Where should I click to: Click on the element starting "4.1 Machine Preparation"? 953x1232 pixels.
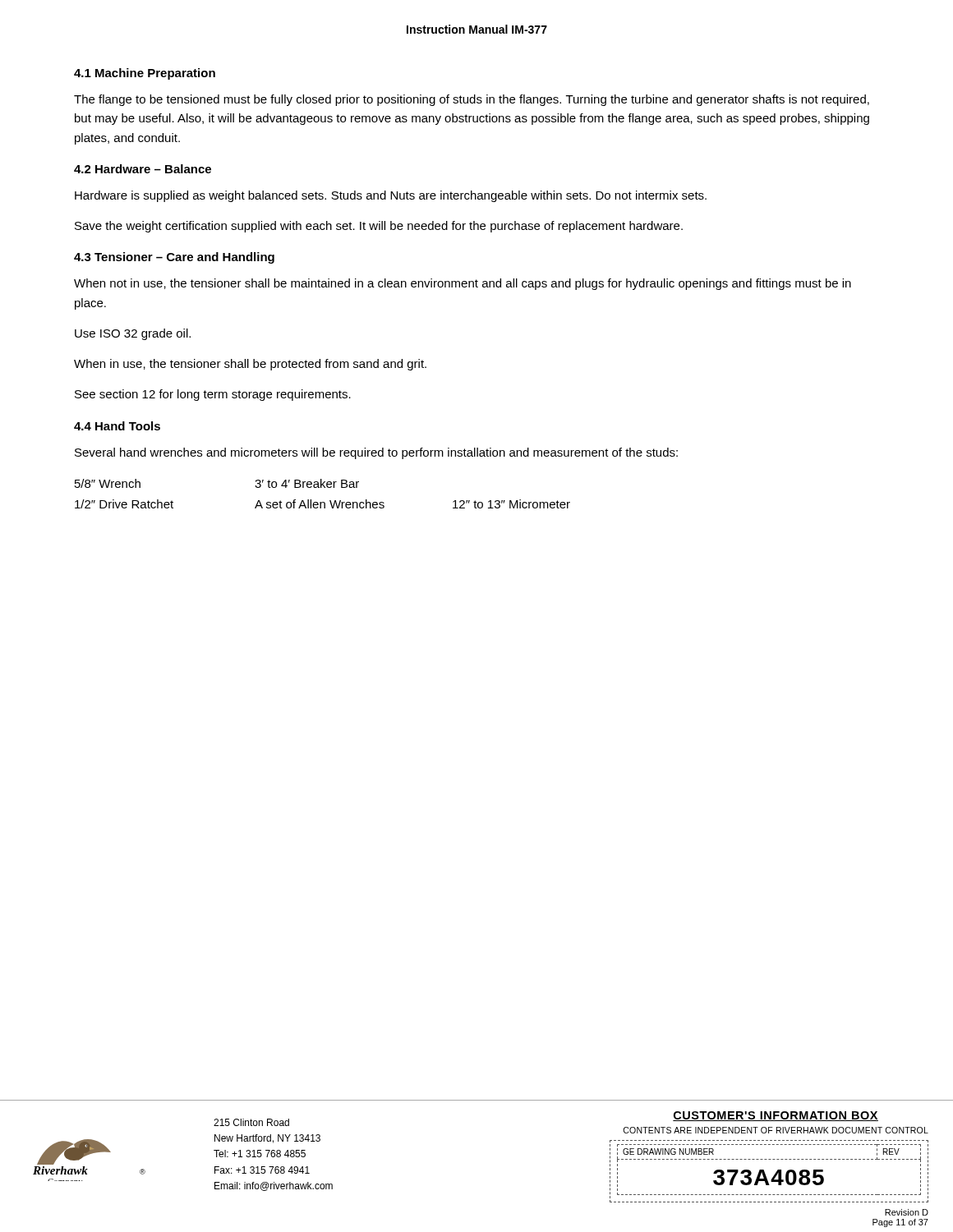145,73
